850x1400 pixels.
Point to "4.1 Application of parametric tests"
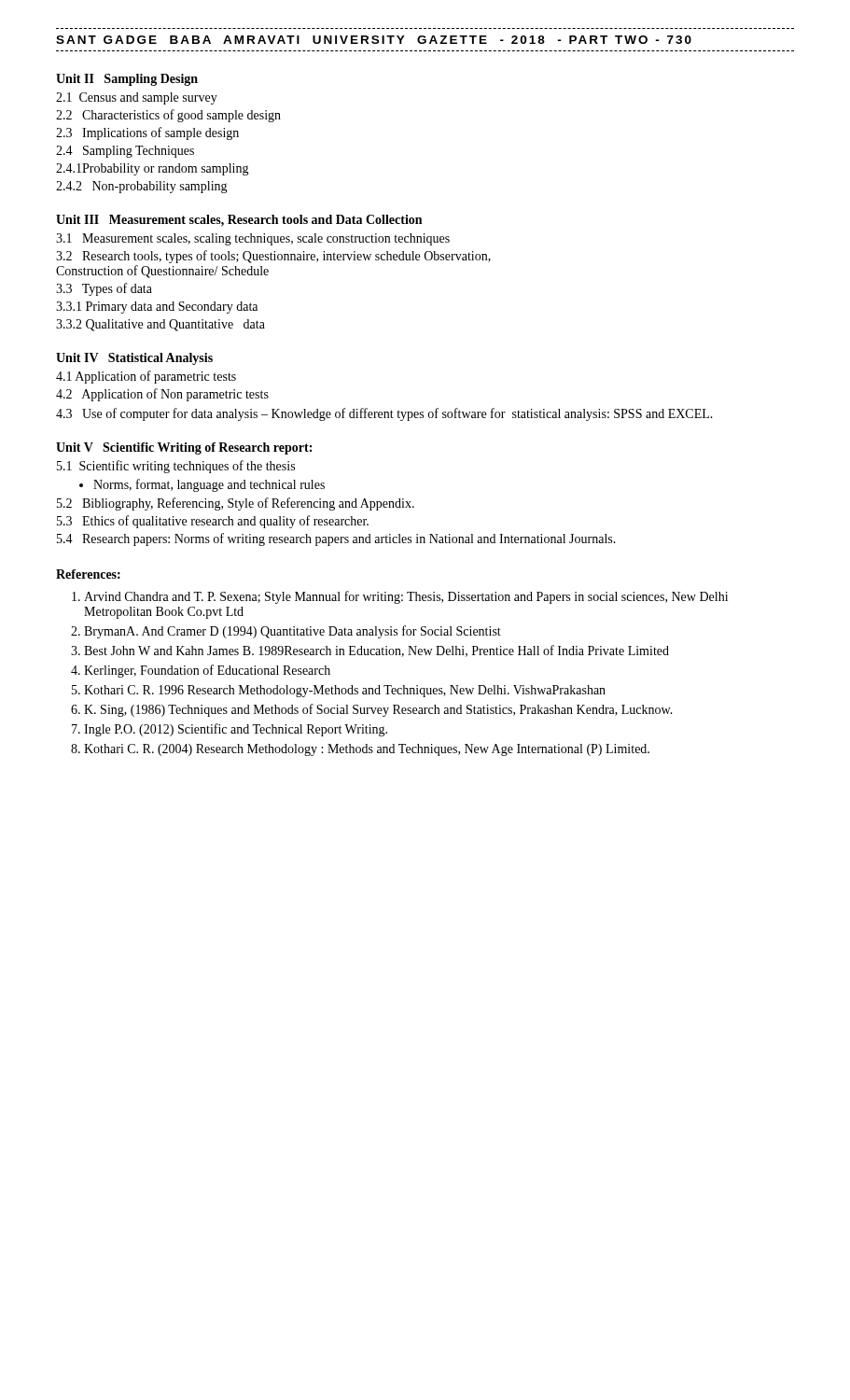tap(146, 377)
